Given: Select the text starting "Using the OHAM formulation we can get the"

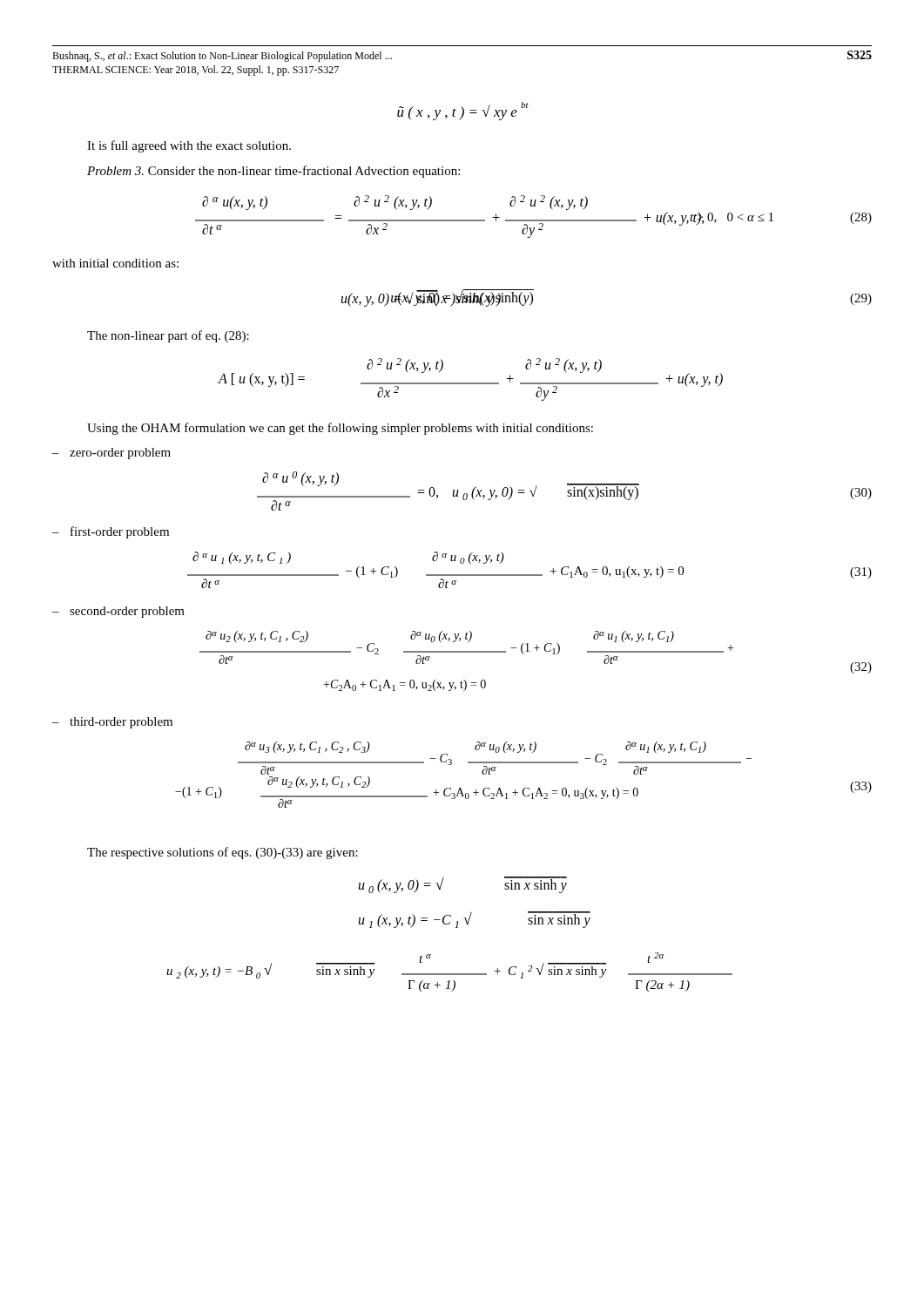Looking at the screenshot, I should pyautogui.click(x=341, y=428).
